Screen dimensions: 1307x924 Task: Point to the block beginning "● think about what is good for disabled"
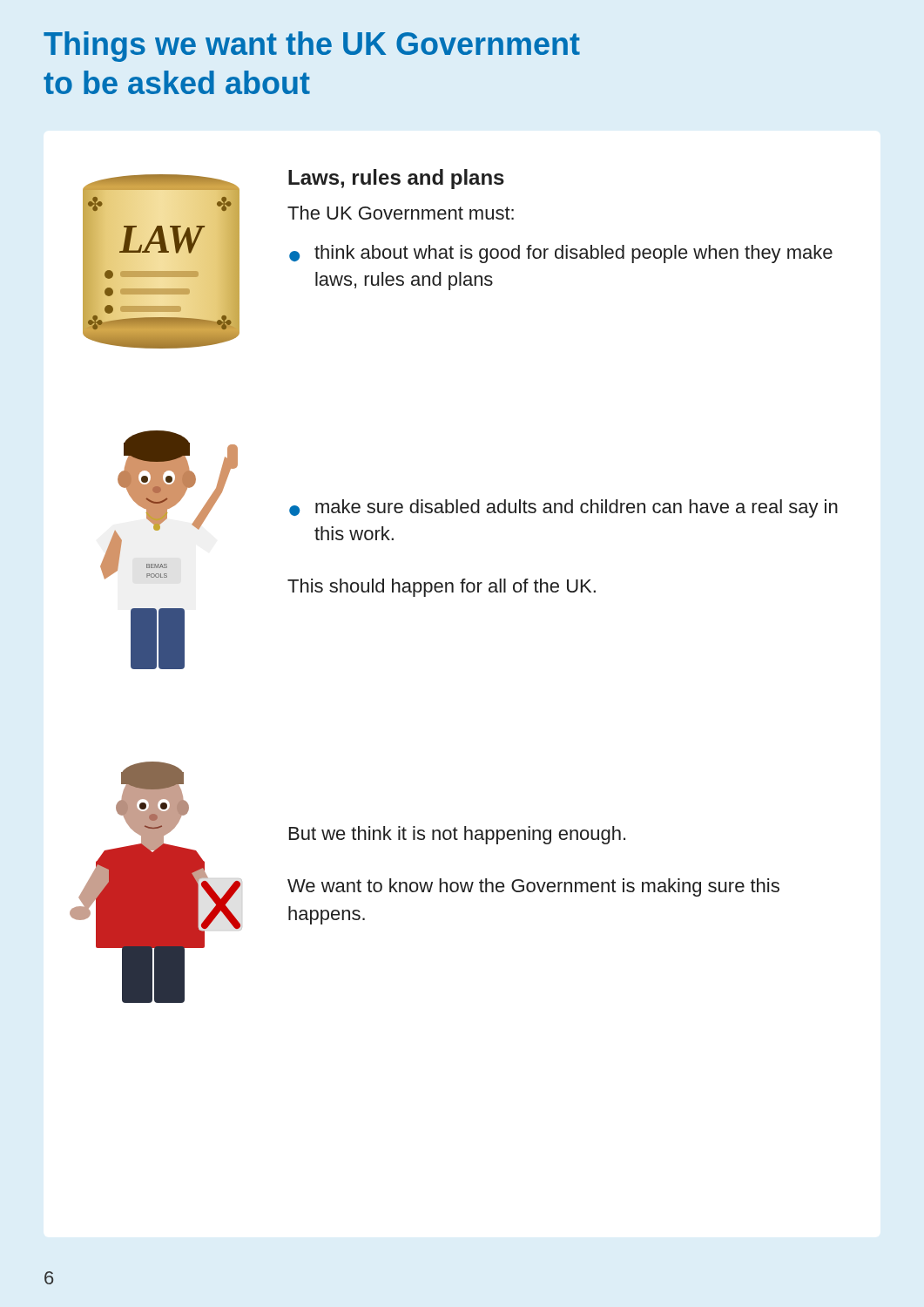(571, 266)
